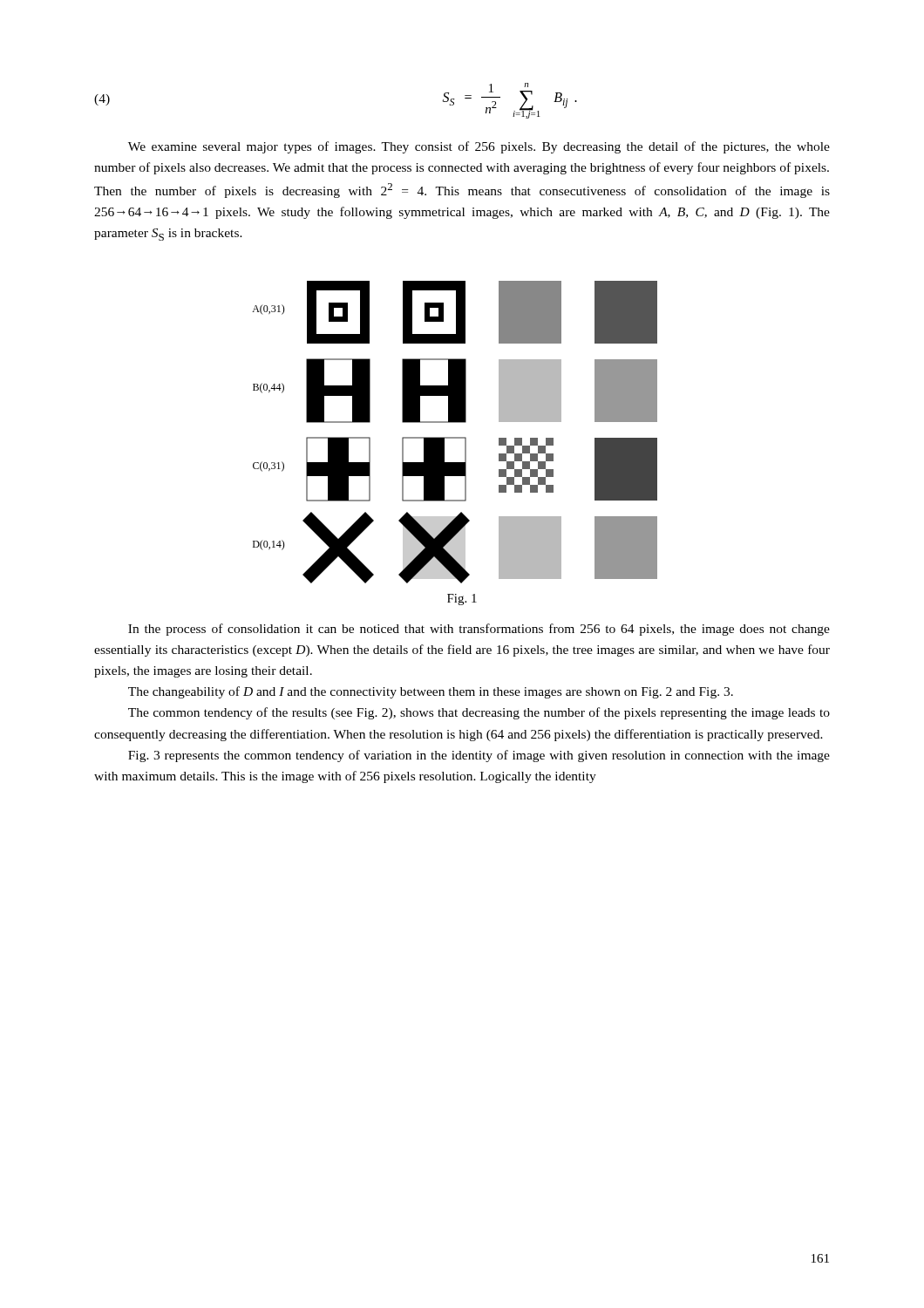Select the formula with the text "(4) SS = 1"

(x=462, y=99)
